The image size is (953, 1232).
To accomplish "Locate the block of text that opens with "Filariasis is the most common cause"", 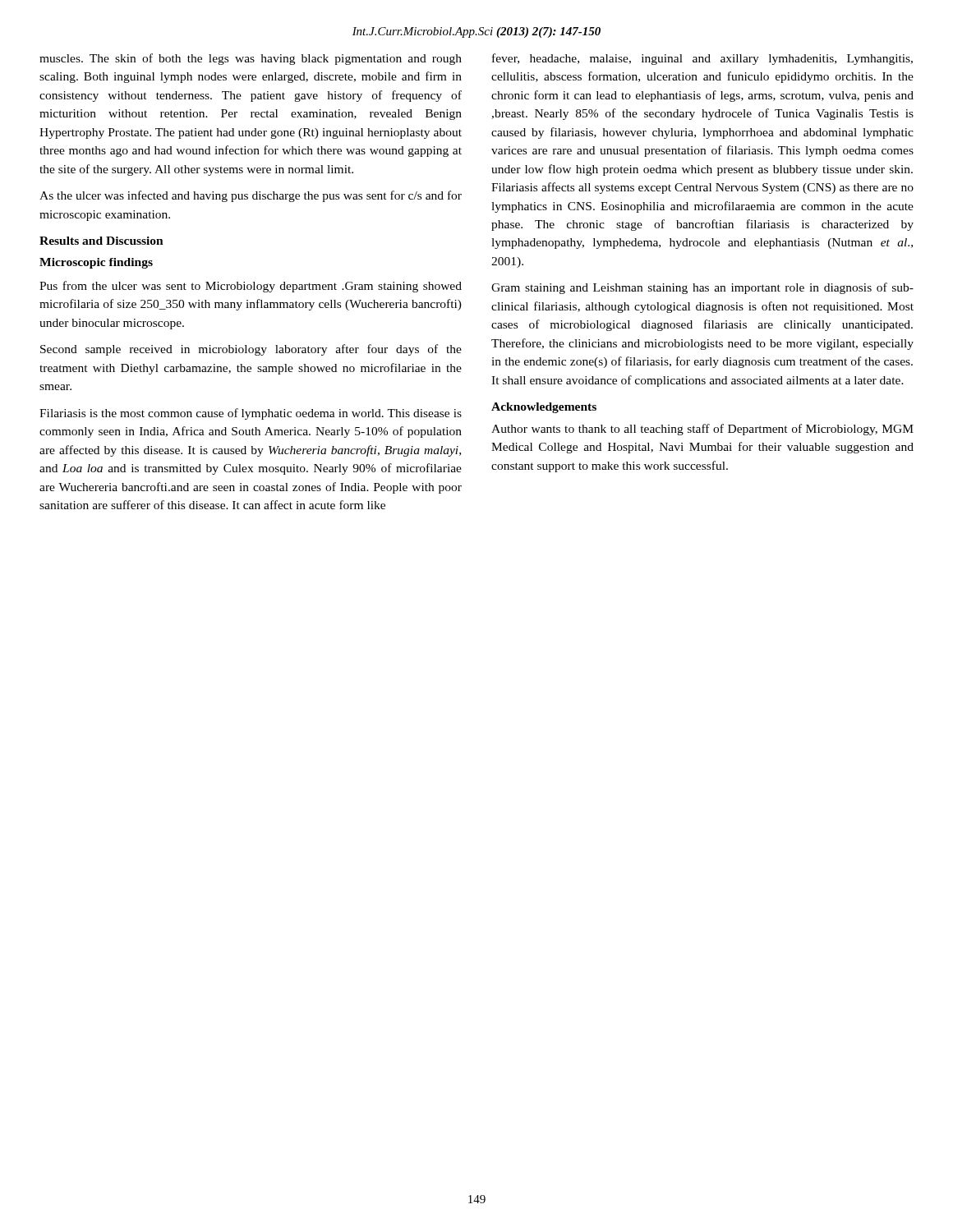I will click(x=251, y=459).
